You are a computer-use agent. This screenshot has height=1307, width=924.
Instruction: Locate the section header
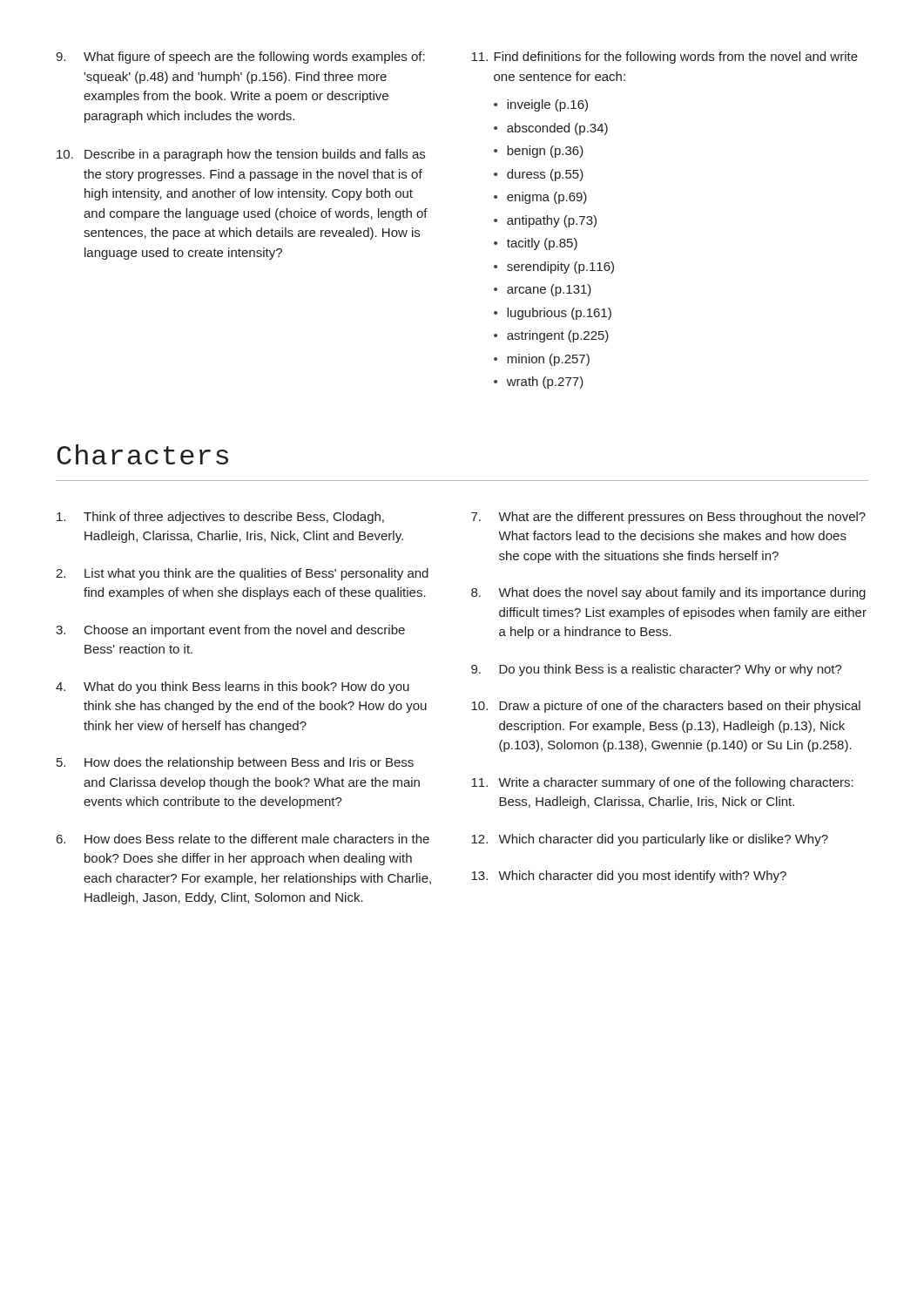pyautogui.click(x=462, y=457)
